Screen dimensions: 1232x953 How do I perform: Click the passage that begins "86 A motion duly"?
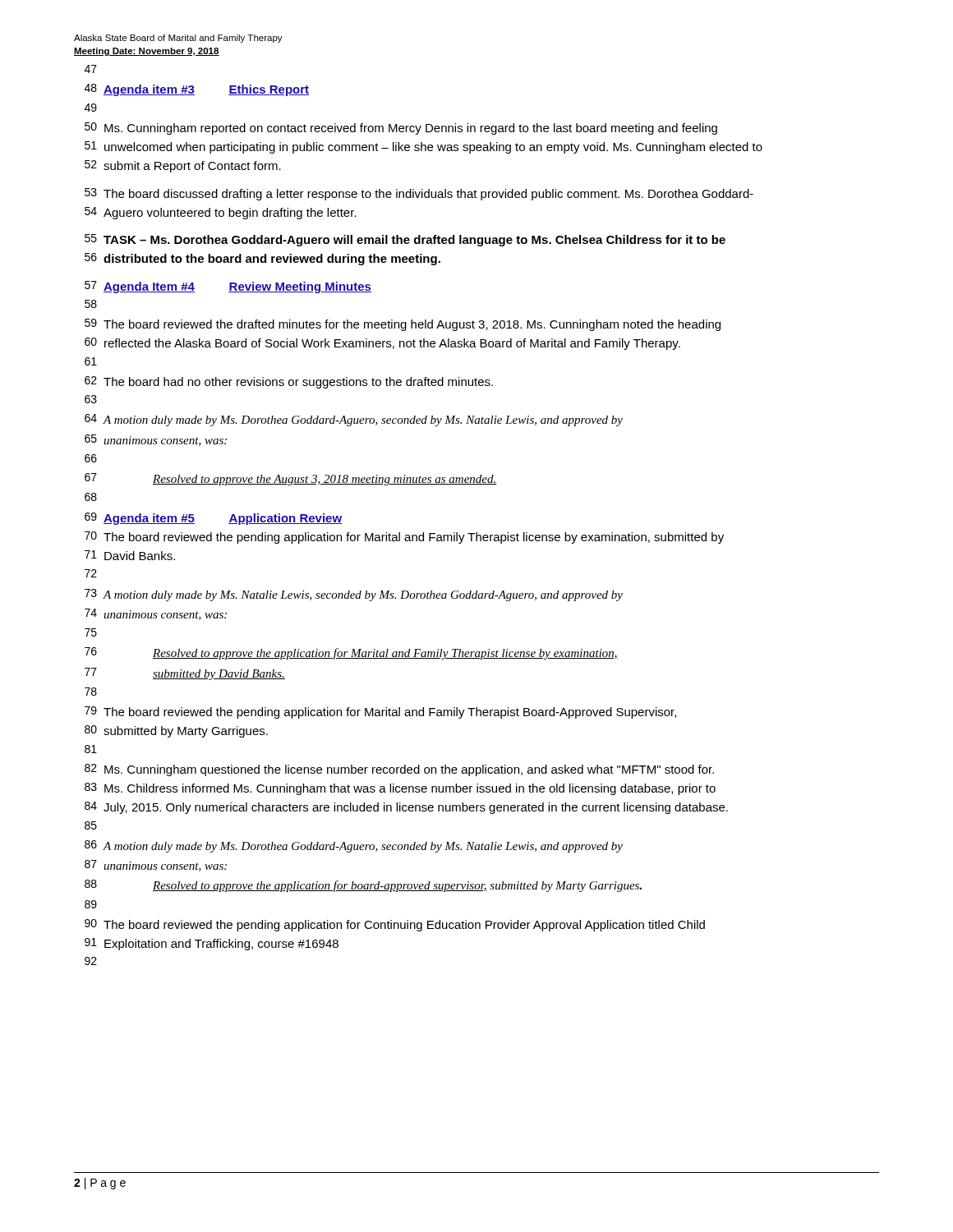[x=354, y=846]
